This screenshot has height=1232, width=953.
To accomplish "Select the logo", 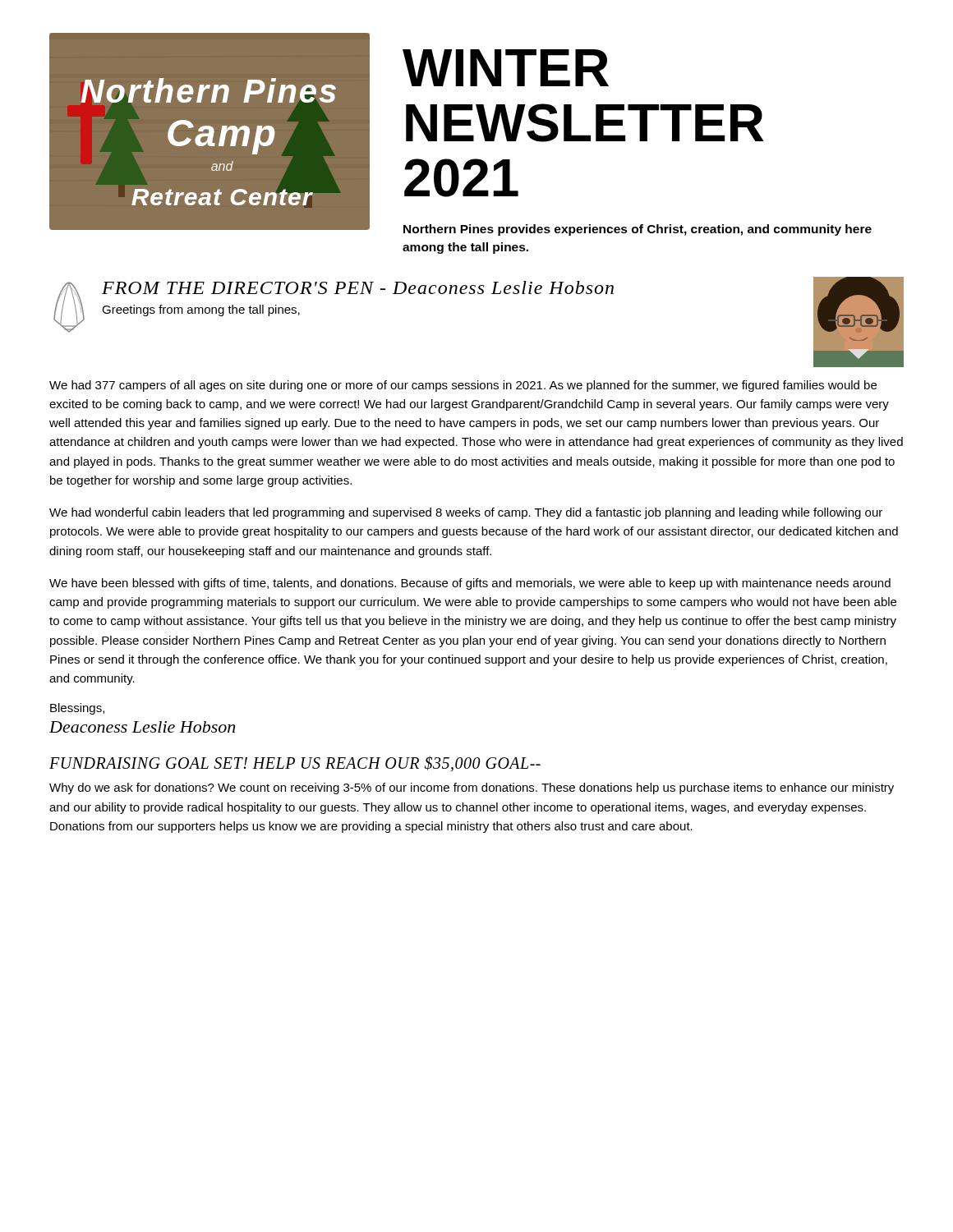I will (x=209, y=131).
